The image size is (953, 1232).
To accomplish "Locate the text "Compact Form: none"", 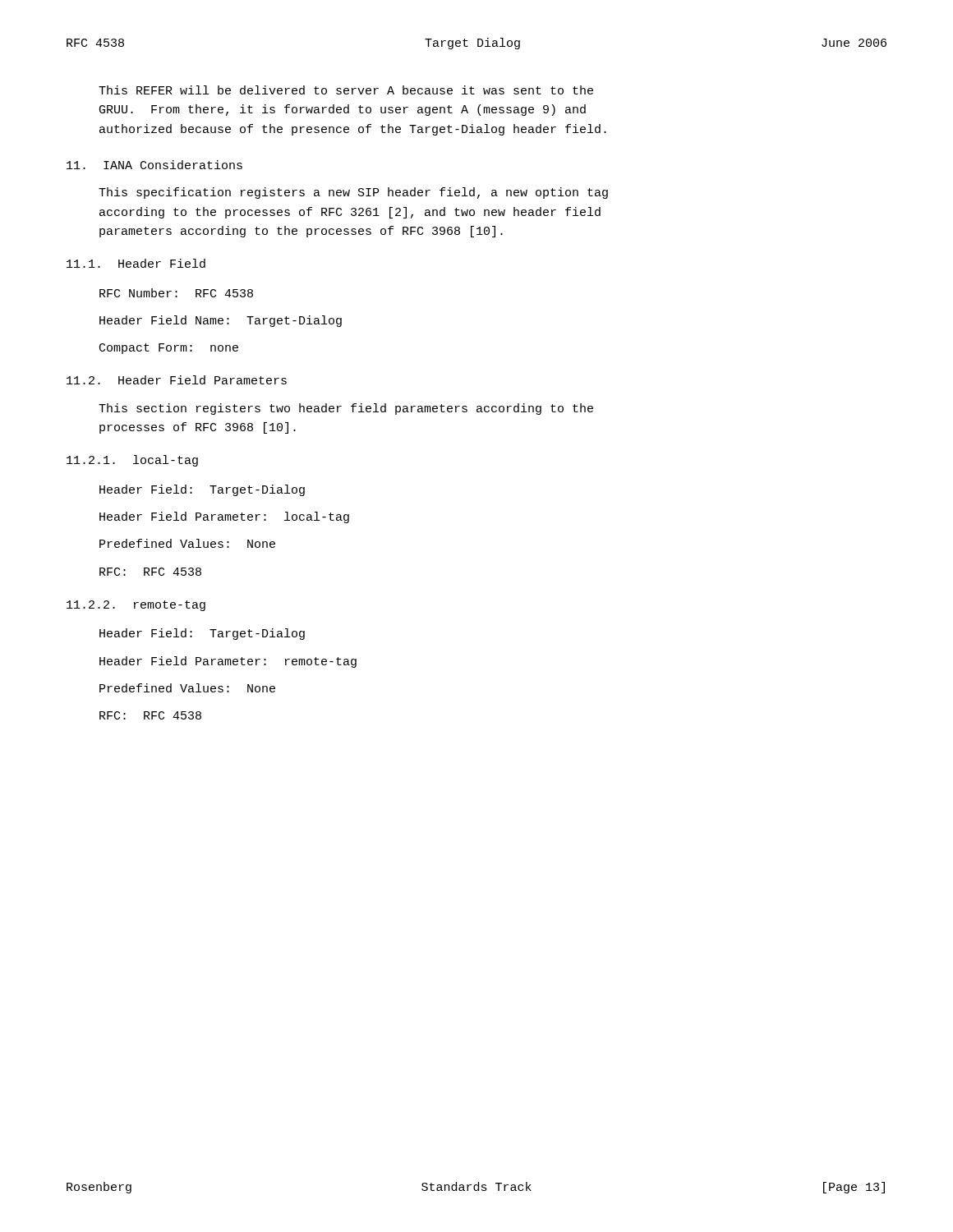I will 169,349.
